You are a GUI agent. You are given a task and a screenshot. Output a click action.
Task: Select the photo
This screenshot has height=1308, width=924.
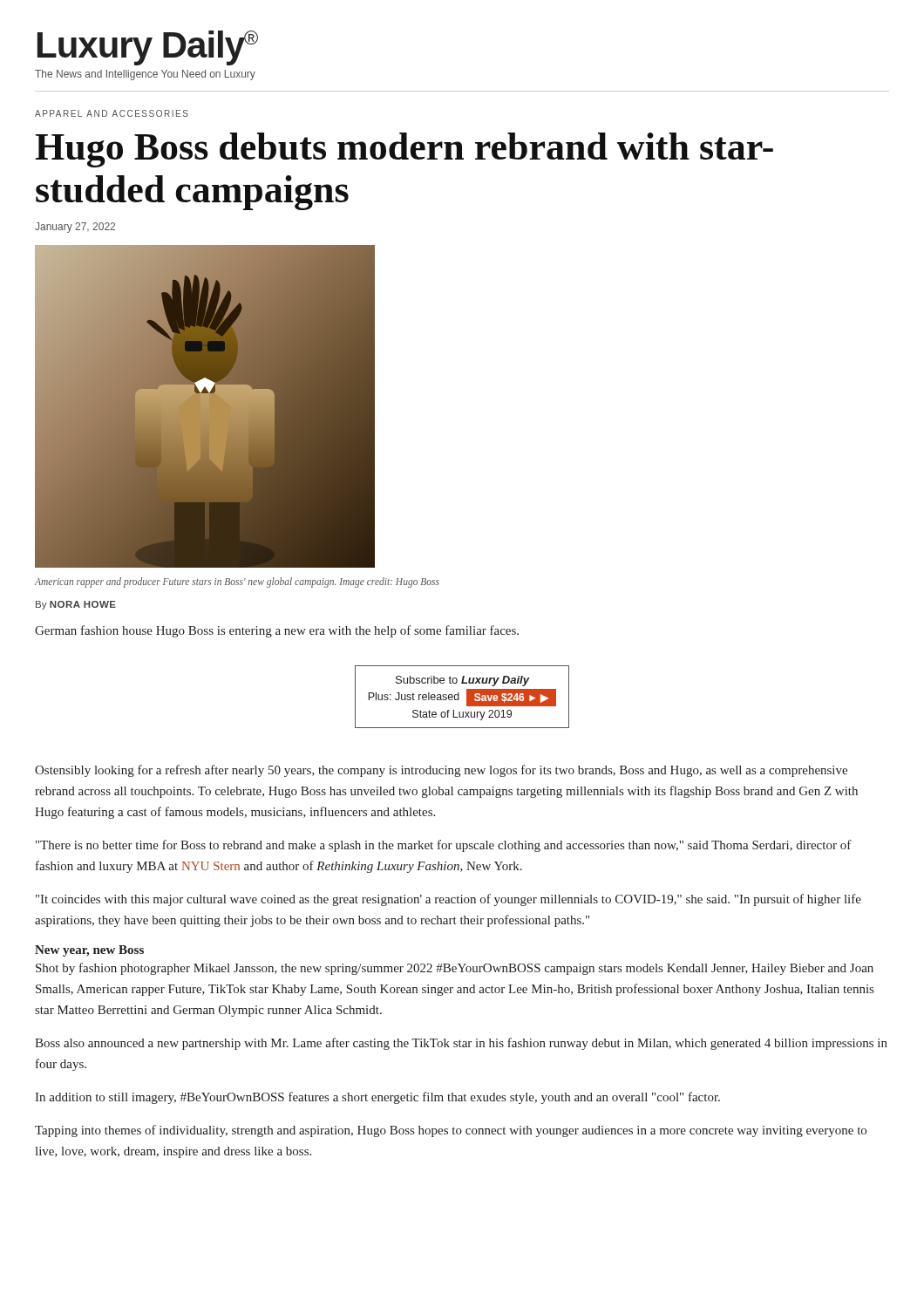pos(462,408)
